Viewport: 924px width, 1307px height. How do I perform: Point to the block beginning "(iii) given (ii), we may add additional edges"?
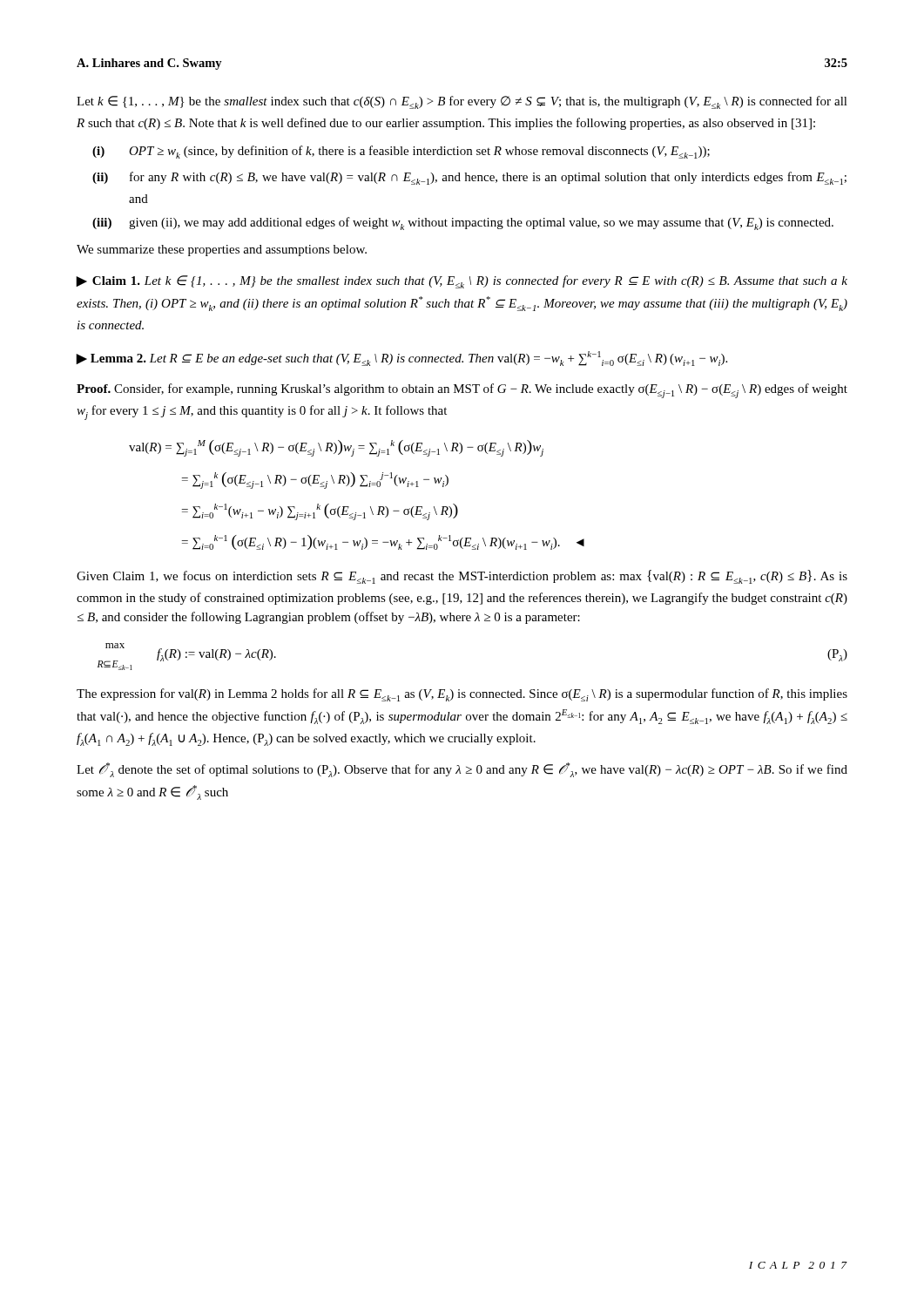point(462,224)
